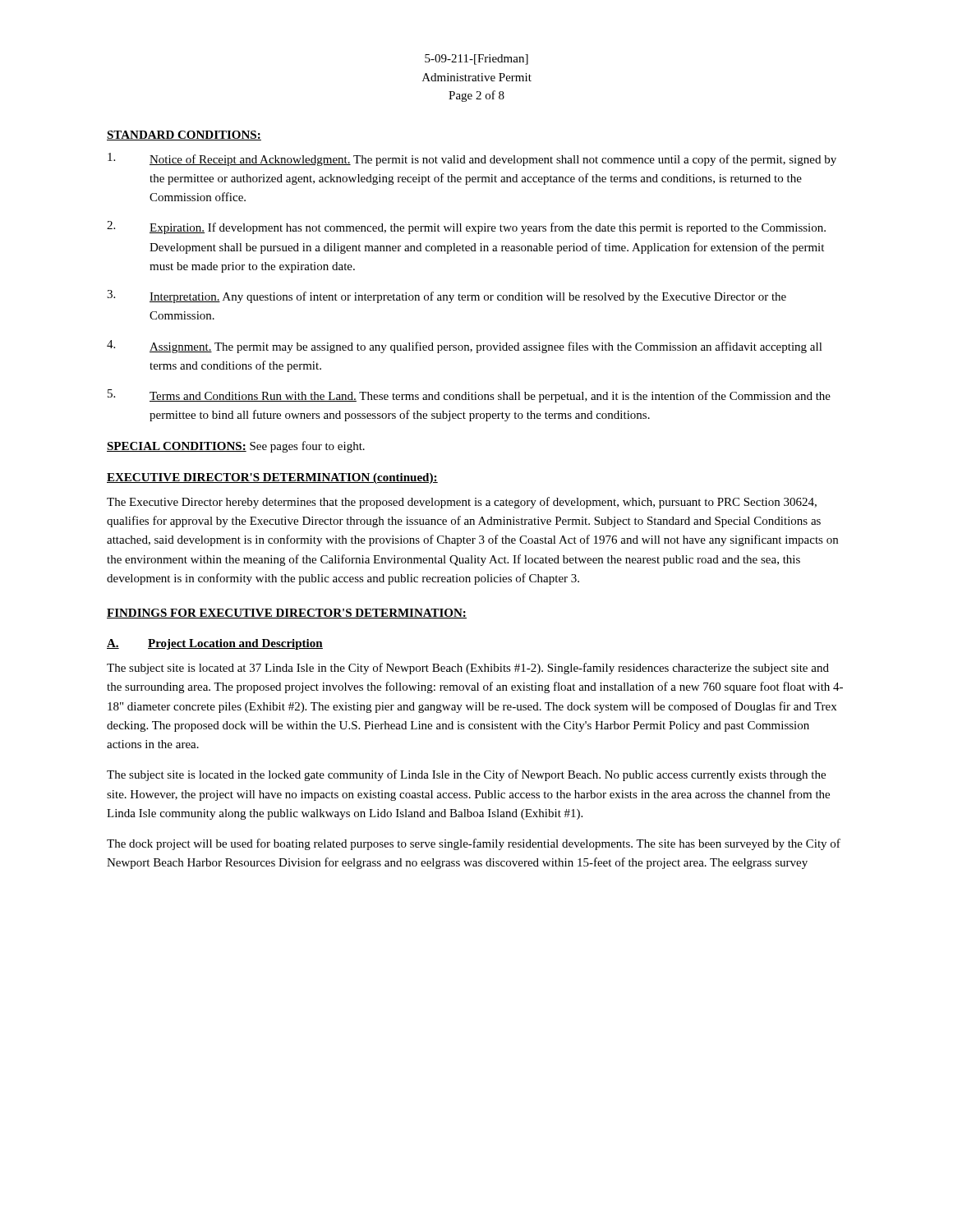Locate the list item with the text "4. Assignment. The"
The image size is (953, 1232).
pyautogui.click(x=476, y=356)
